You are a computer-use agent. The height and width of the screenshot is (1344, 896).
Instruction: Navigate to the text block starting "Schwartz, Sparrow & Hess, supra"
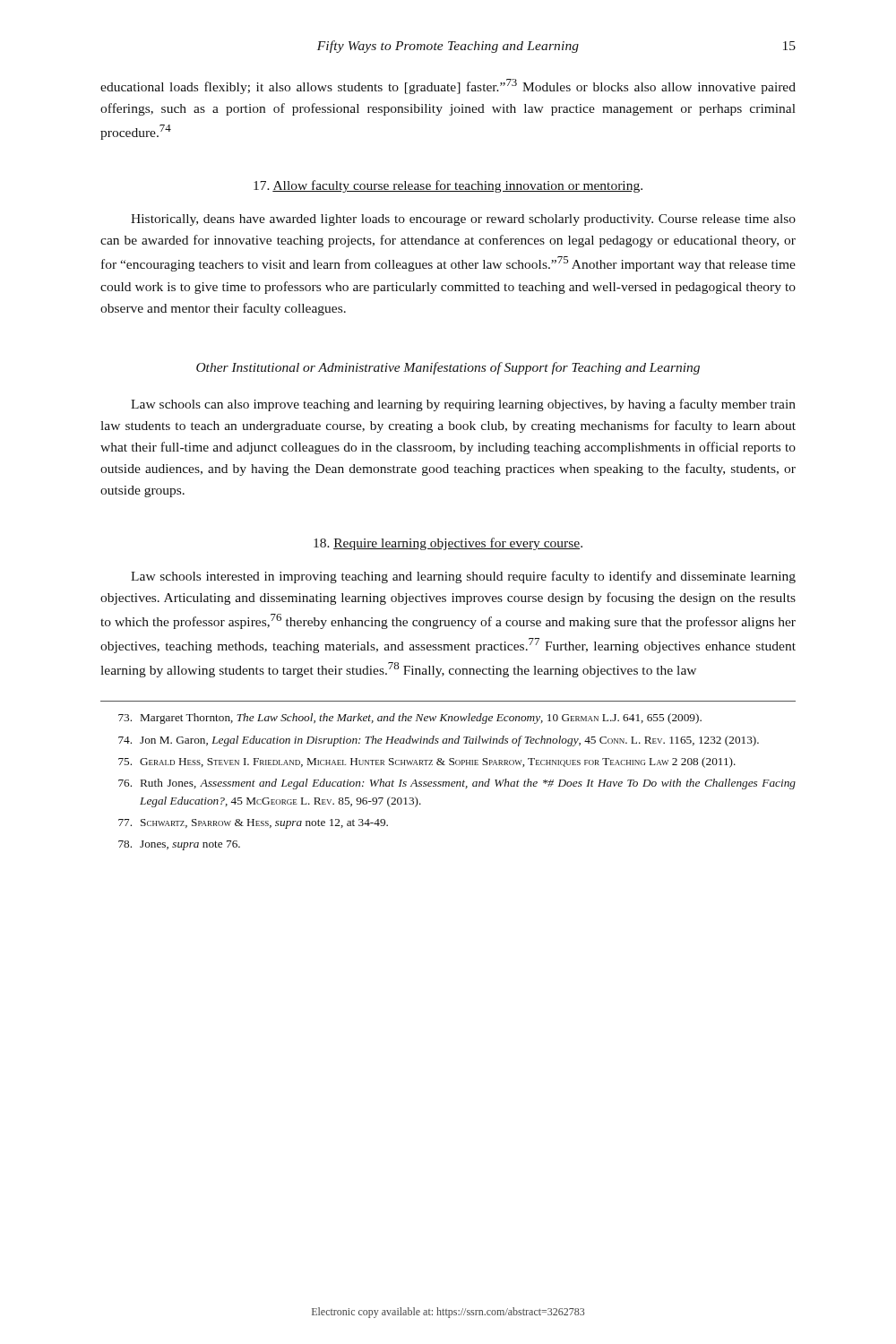(x=253, y=824)
